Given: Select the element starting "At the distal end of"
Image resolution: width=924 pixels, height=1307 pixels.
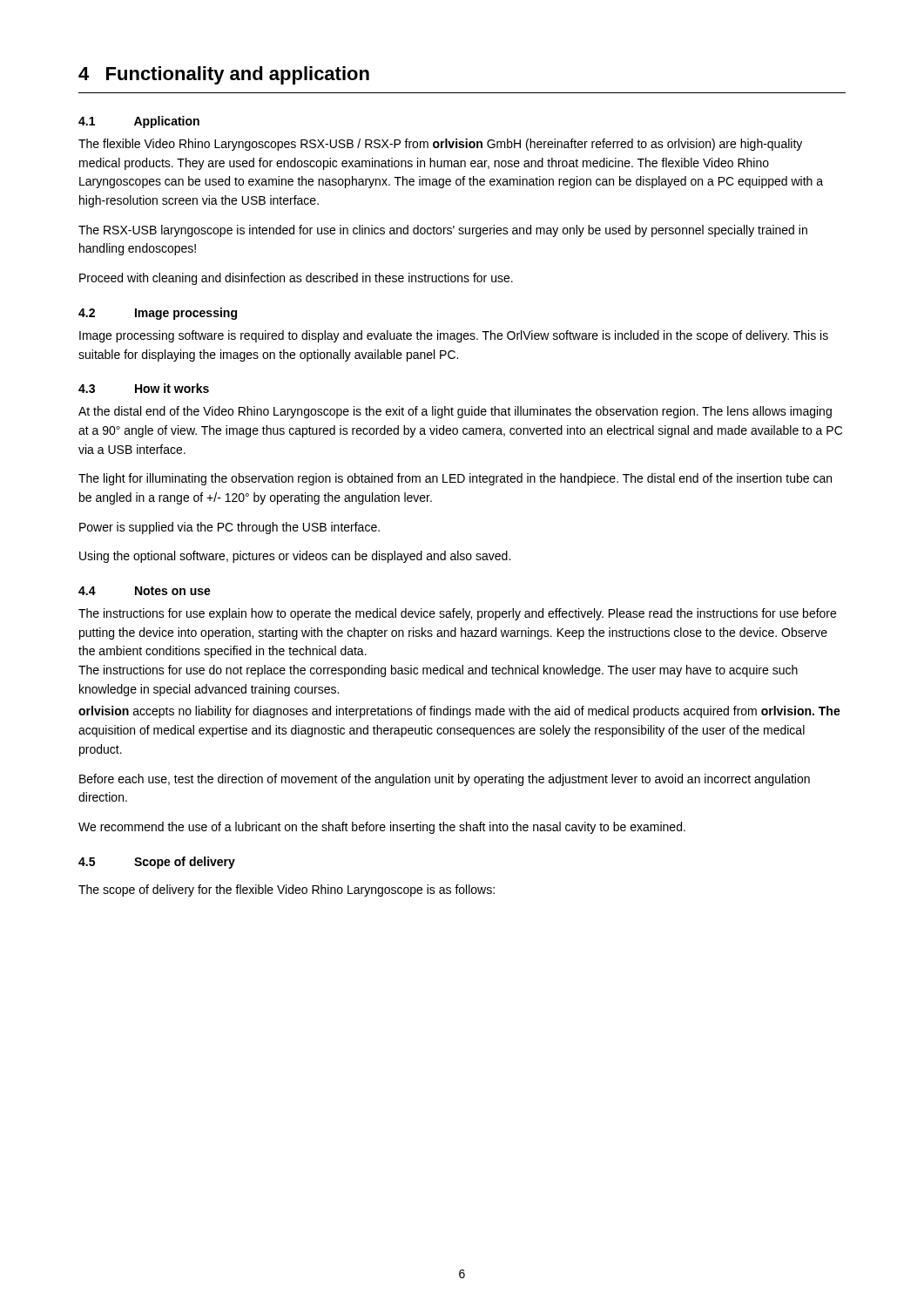Looking at the screenshot, I should tap(461, 430).
